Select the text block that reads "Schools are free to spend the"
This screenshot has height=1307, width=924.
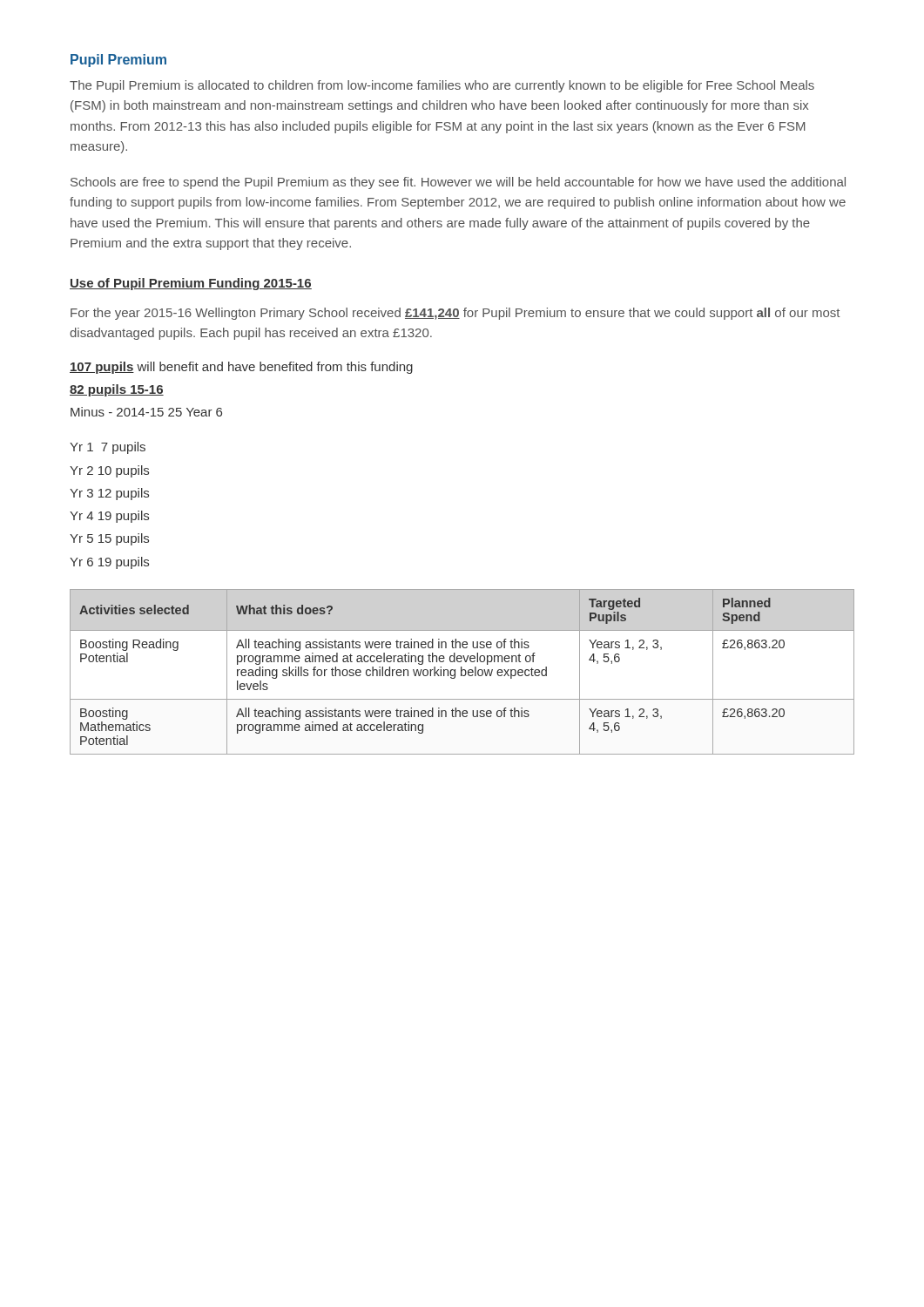tap(458, 212)
